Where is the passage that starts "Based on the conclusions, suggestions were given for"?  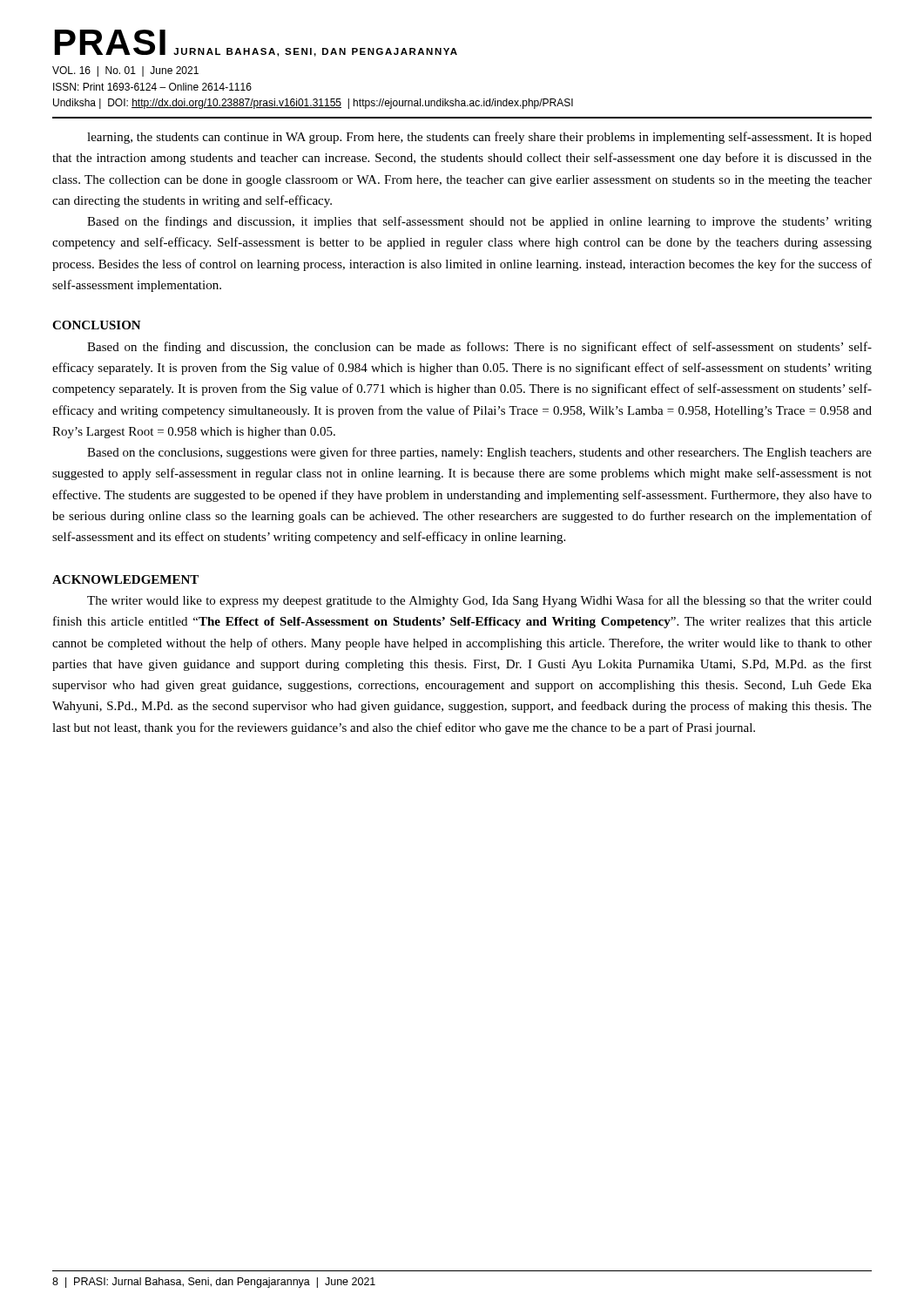(x=462, y=495)
